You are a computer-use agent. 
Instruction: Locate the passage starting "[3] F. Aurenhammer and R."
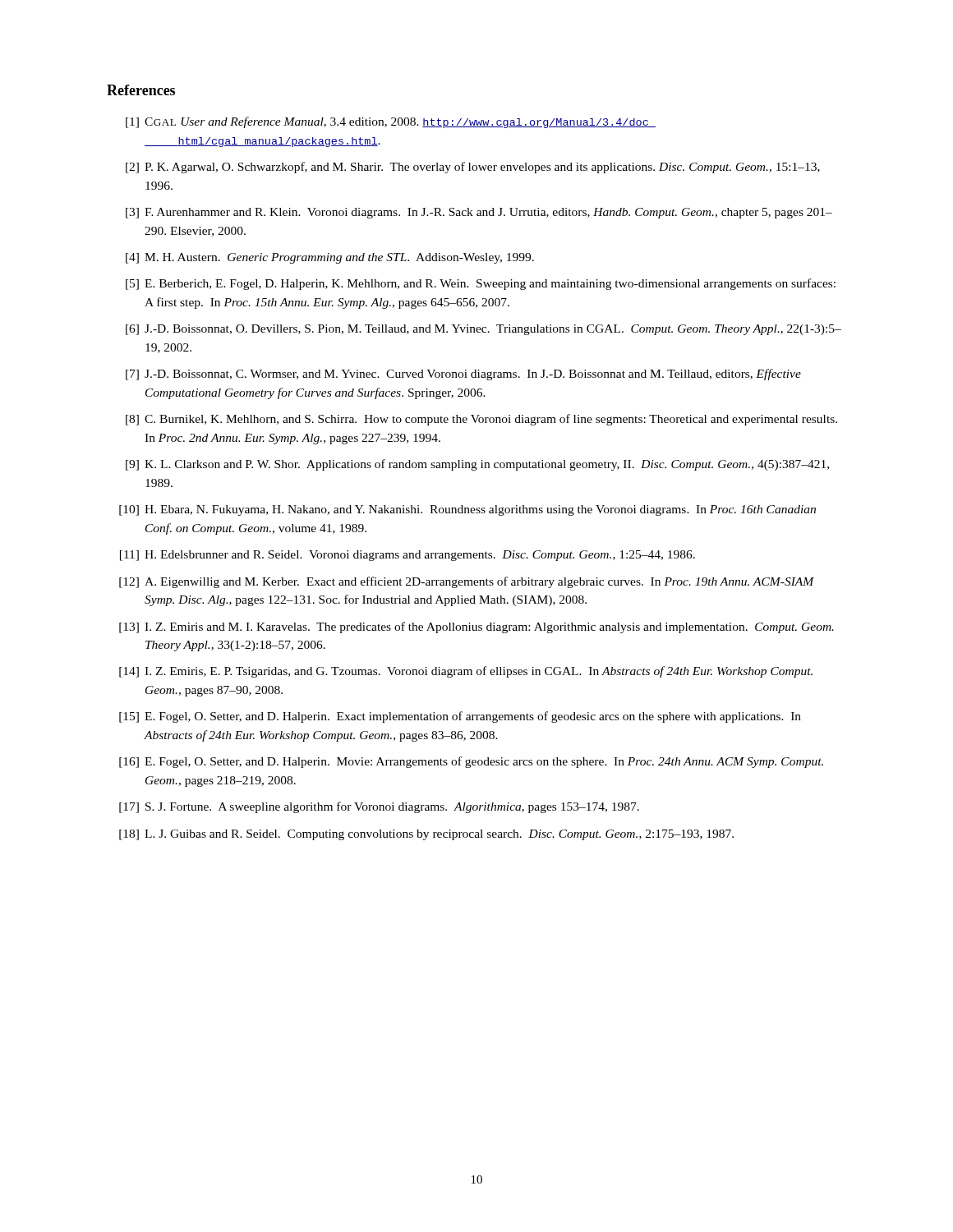pyautogui.click(x=476, y=221)
